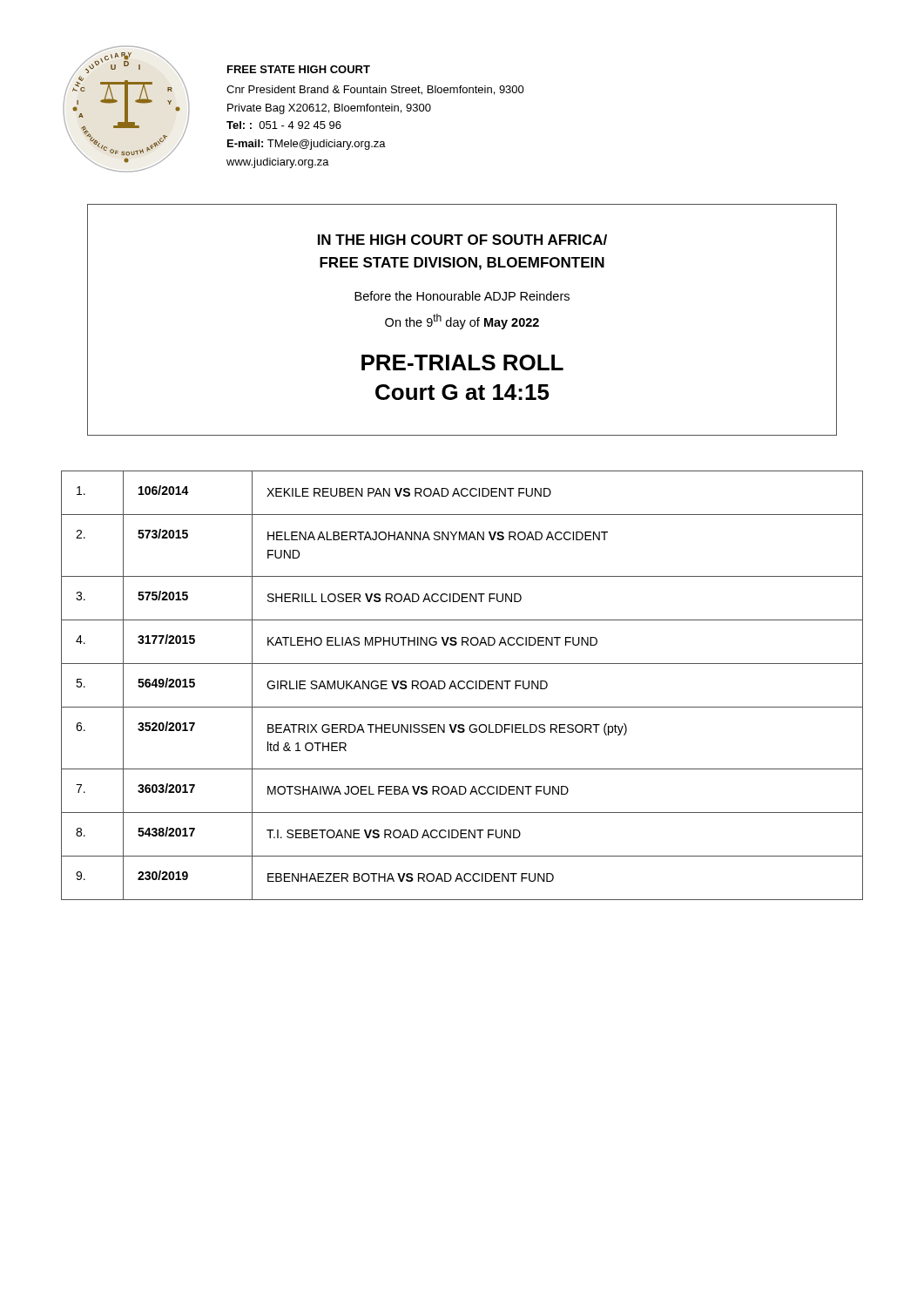
Task: Navigate to the passage starting "IN THE HIGH COURT OF SOUTH AFRICA/ FREE"
Action: (462, 318)
